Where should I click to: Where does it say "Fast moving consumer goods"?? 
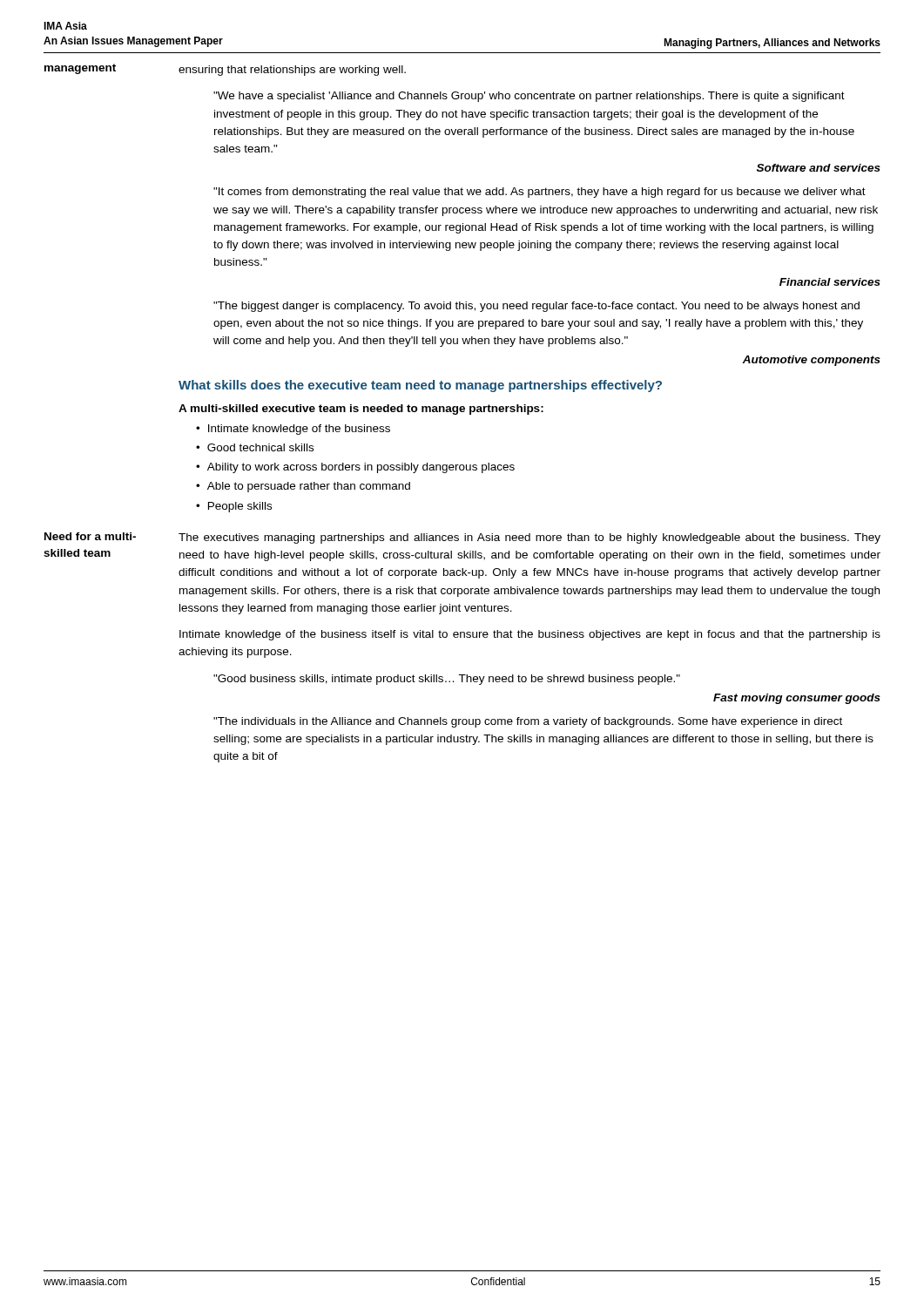[797, 697]
